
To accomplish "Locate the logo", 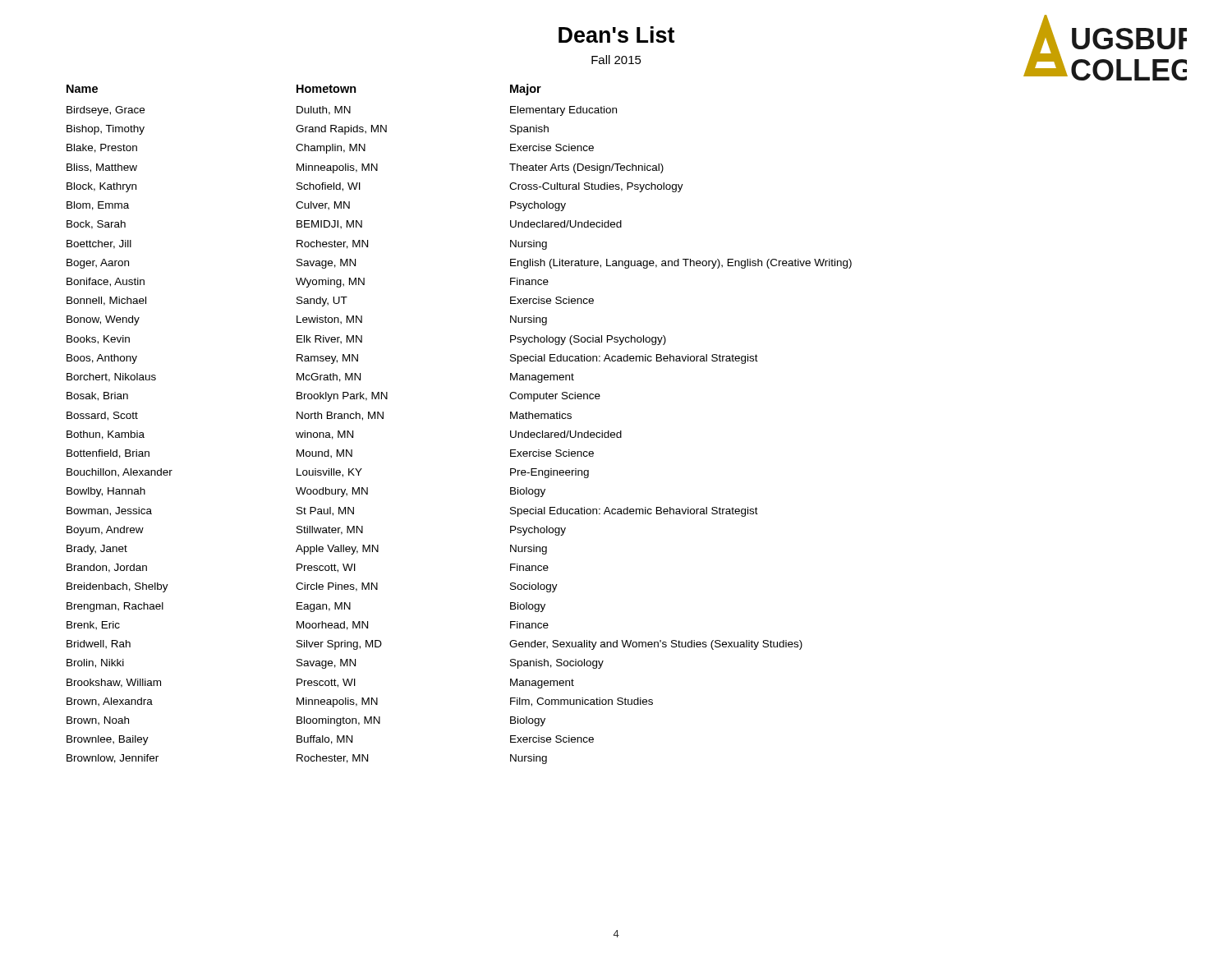I will pos(1101,53).
